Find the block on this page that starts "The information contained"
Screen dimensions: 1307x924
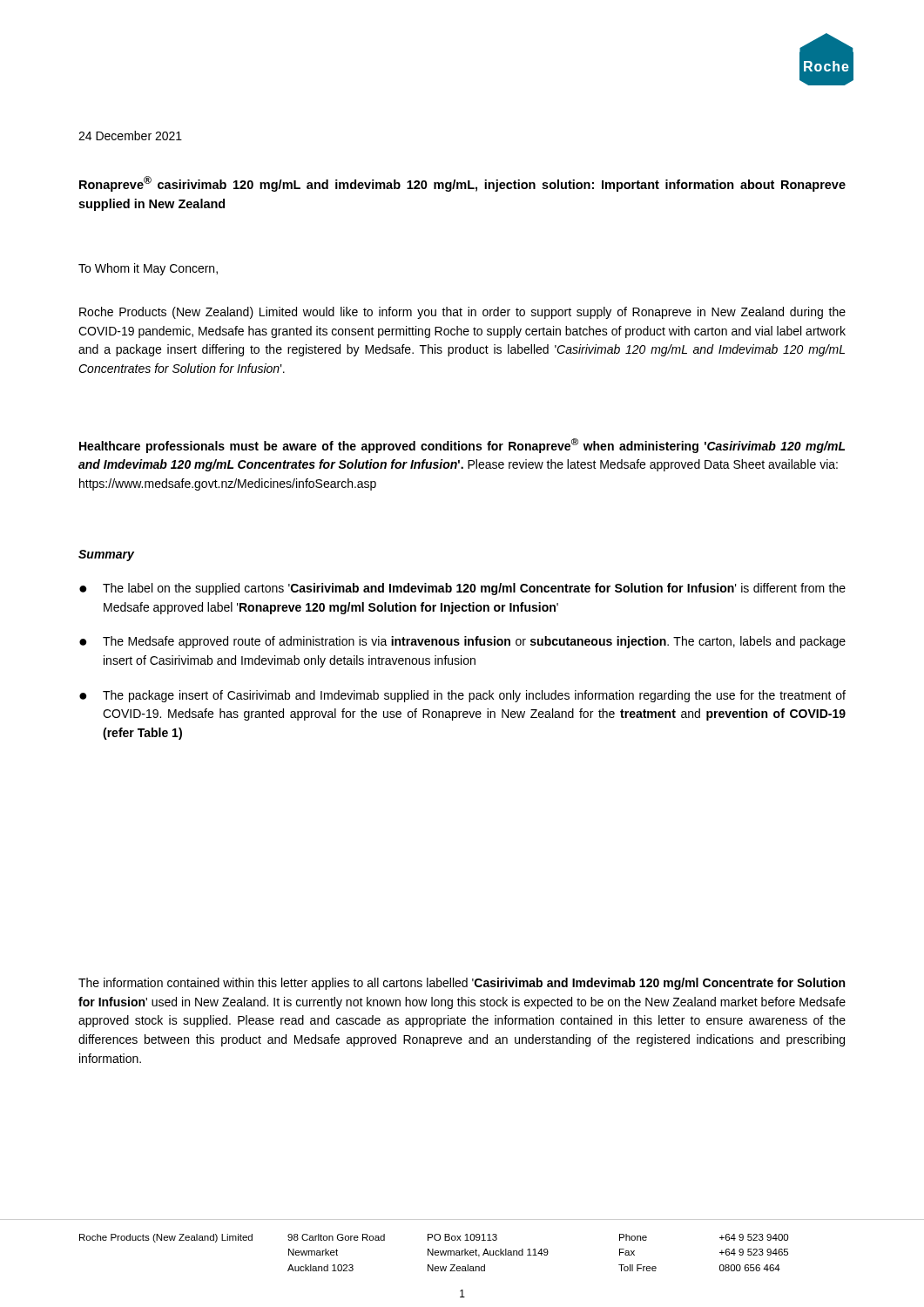(x=462, y=1021)
